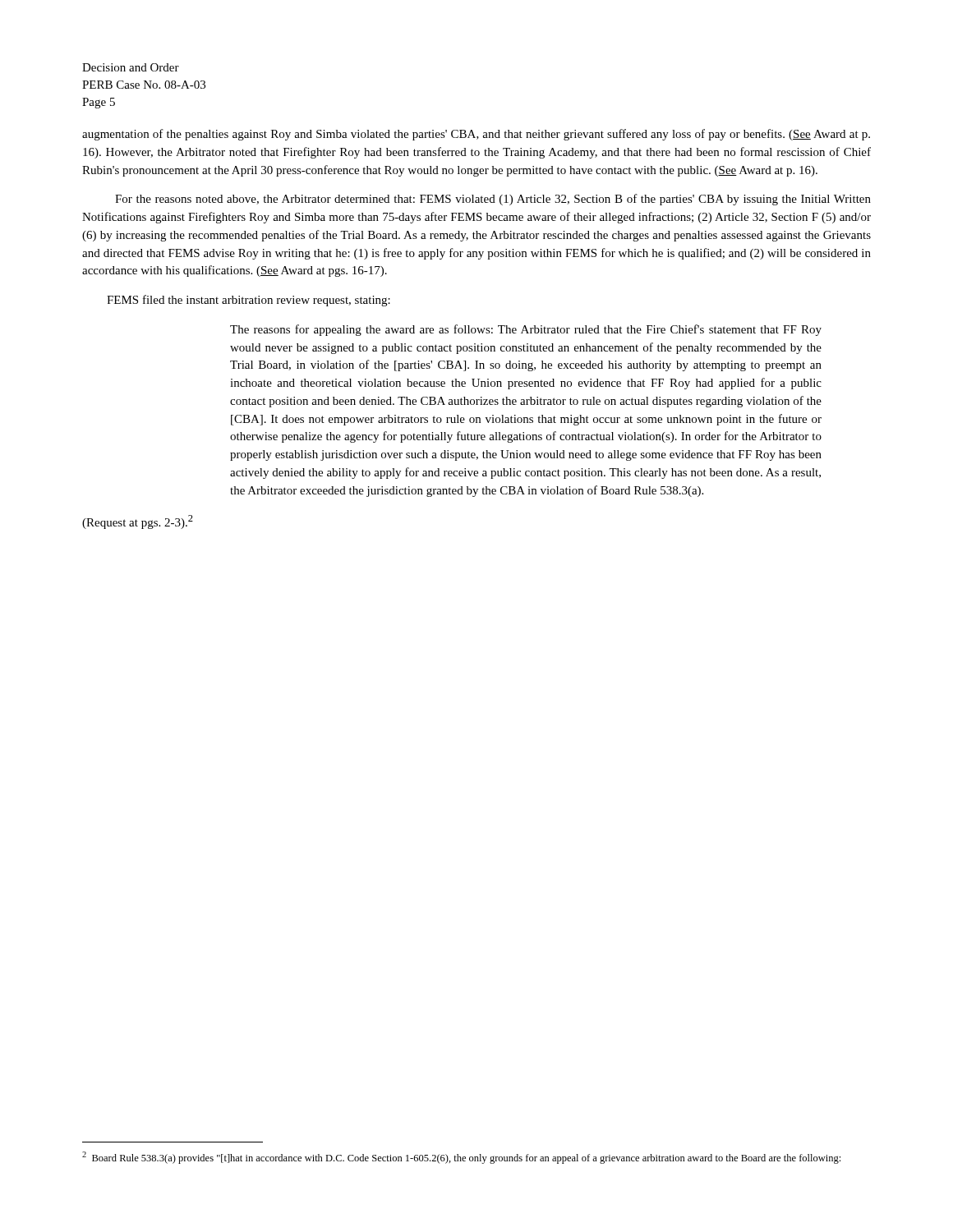Select the text block containing "FEMS filed the instant arbitration review"
This screenshot has height=1232, width=953.
point(236,300)
